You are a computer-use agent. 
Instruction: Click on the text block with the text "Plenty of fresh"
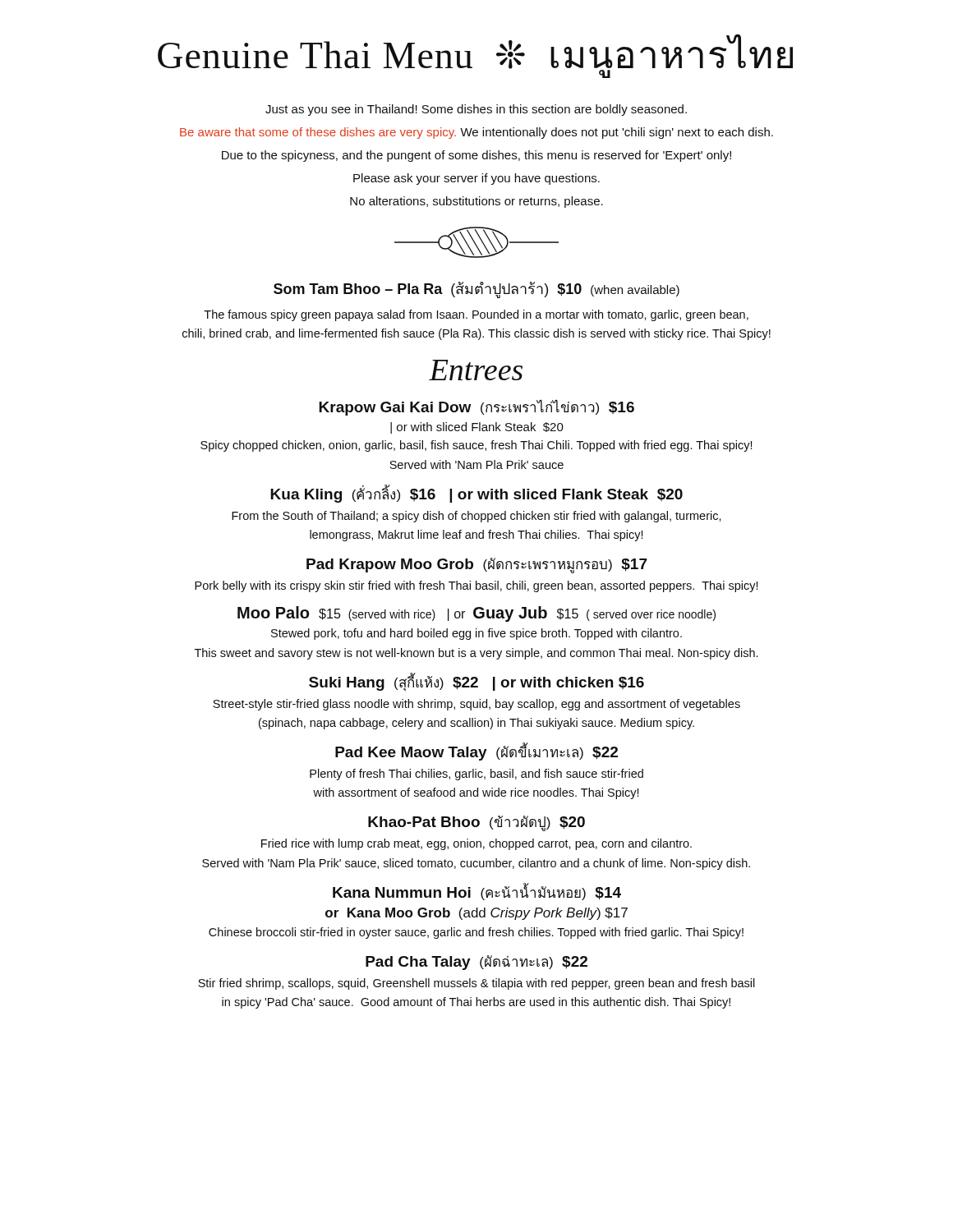pyautogui.click(x=476, y=784)
